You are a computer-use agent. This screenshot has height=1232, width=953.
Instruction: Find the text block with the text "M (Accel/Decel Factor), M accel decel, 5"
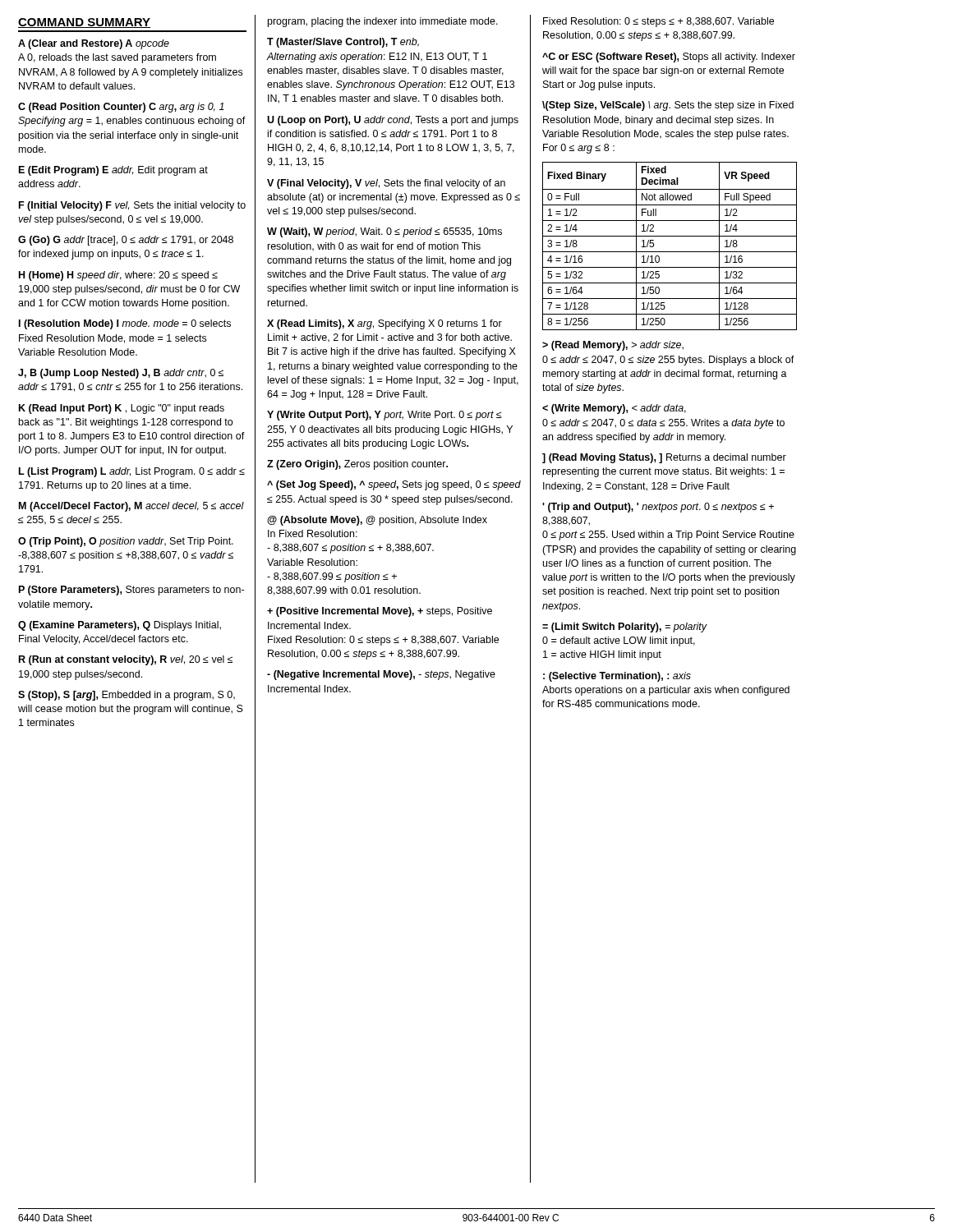pyautogui.click(x=132, y=513)
